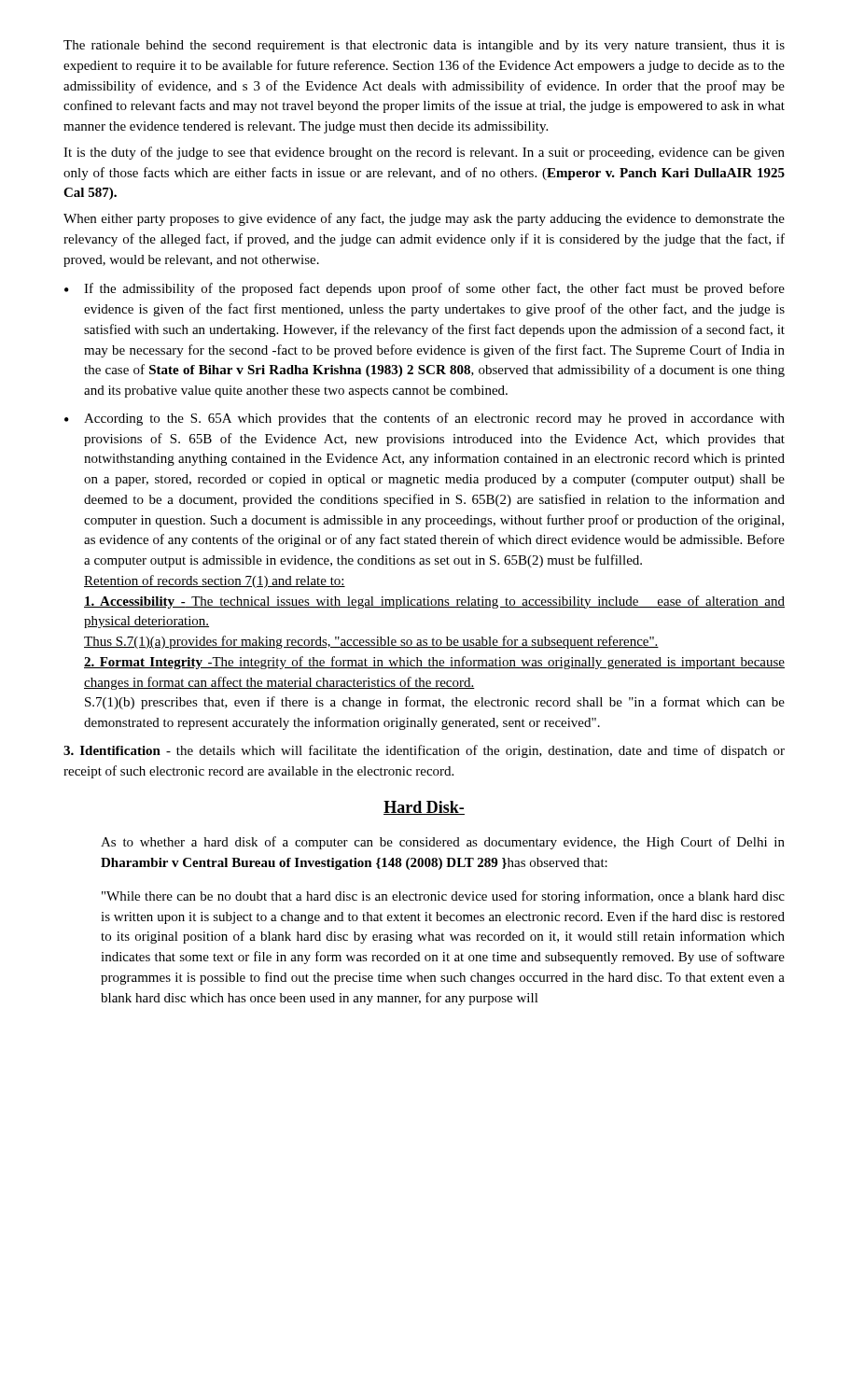850x1400 pixels.
Task: Find the text block that says ""While there can be no doubt"
Action: click(x=443, y=947)
